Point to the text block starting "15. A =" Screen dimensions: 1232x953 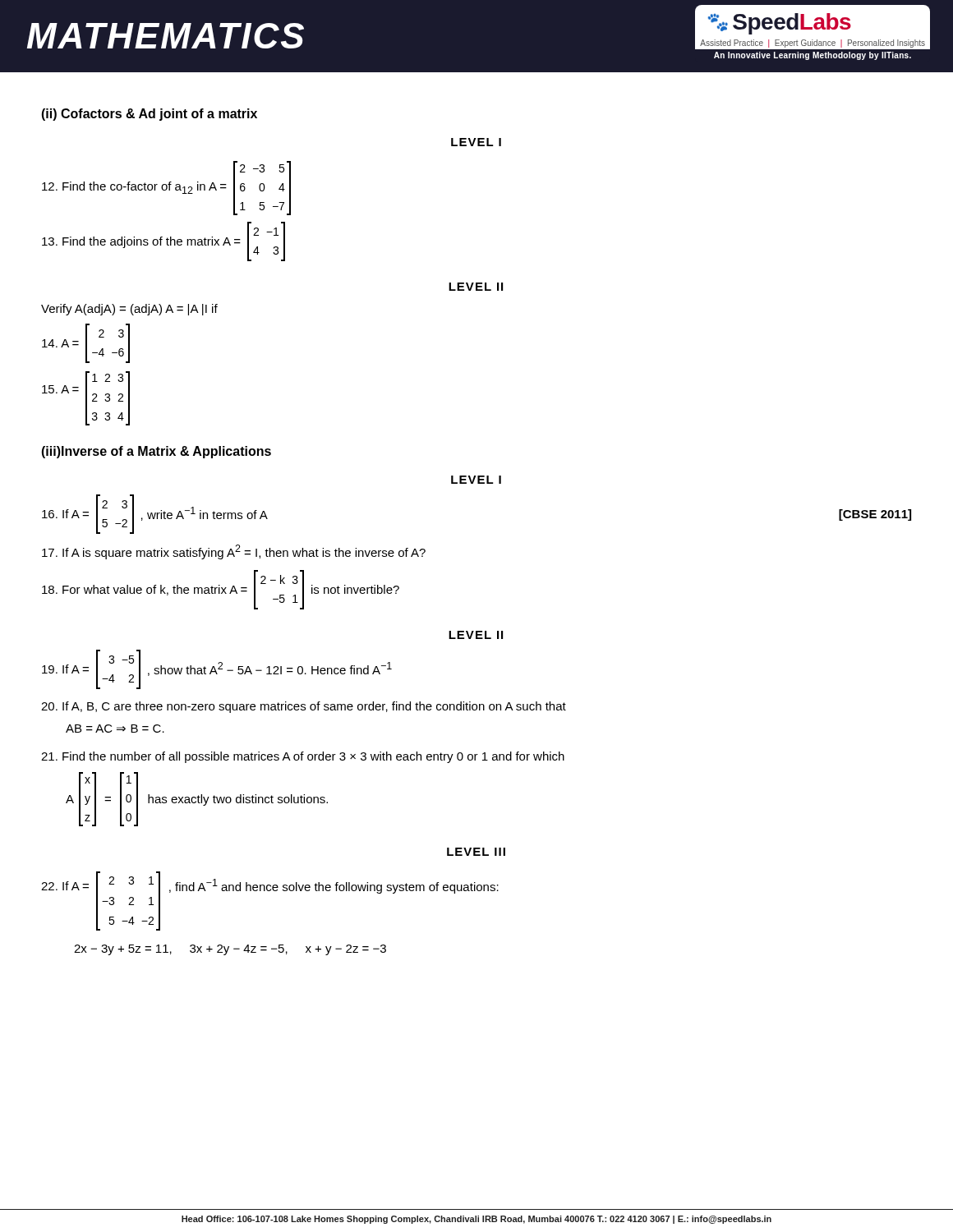(85, 398)
